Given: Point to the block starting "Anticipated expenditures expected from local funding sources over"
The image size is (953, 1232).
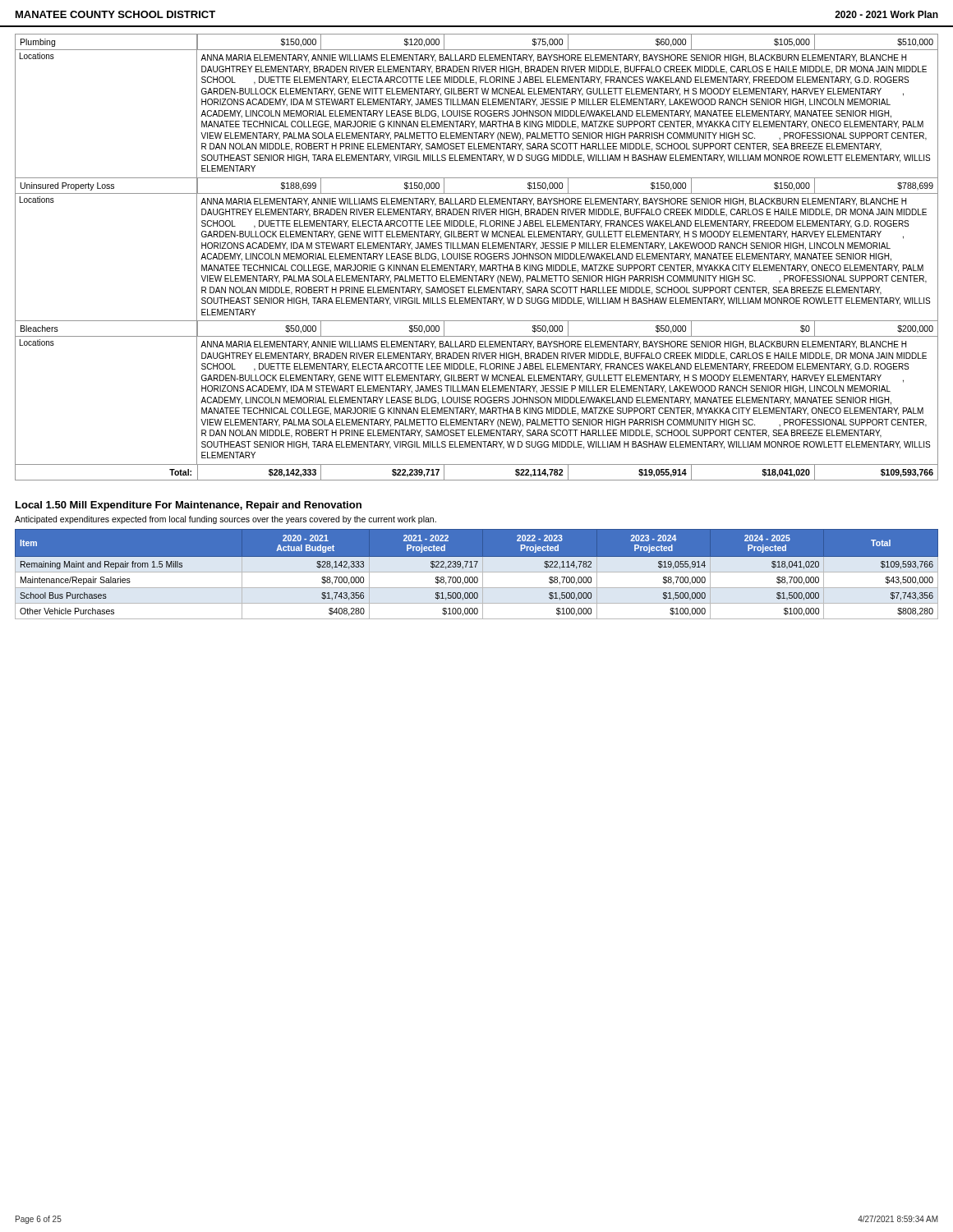Looking at the screenshot, I should (x=226, y=519).
